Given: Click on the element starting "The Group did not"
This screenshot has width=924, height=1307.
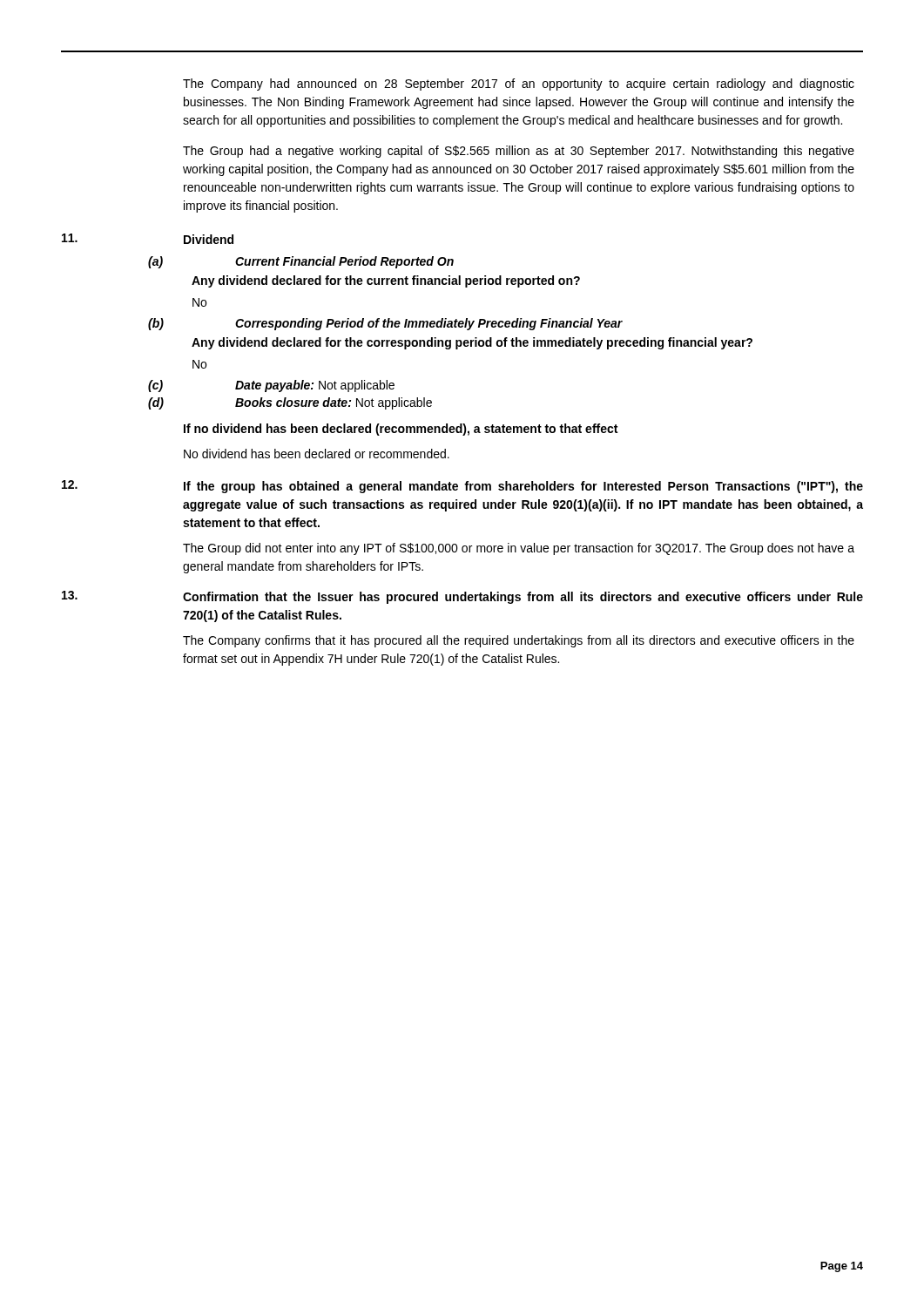Looking at the screenshot, I should point(519,557).
